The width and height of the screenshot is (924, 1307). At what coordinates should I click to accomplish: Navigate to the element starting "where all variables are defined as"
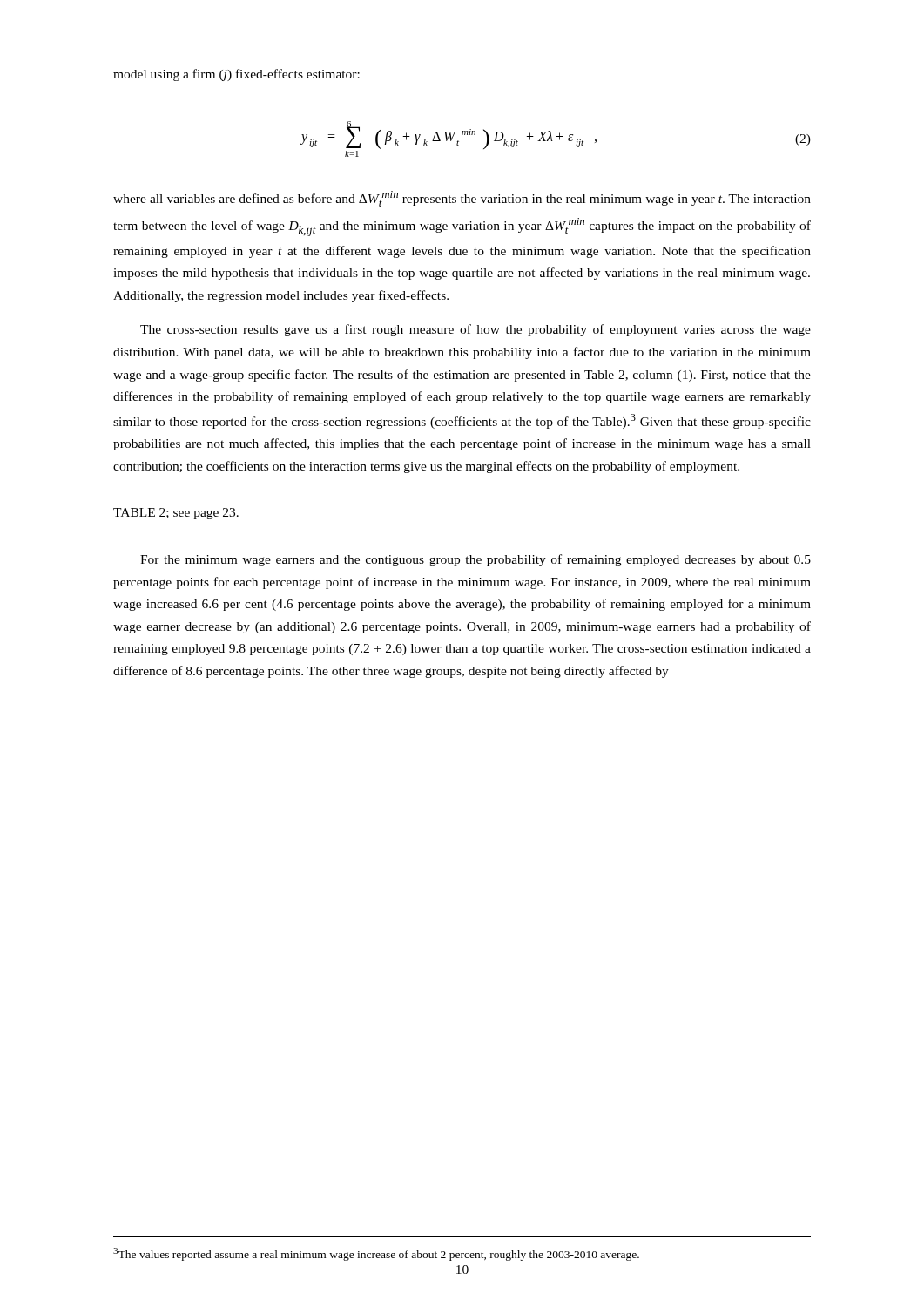tap(462, 245)
